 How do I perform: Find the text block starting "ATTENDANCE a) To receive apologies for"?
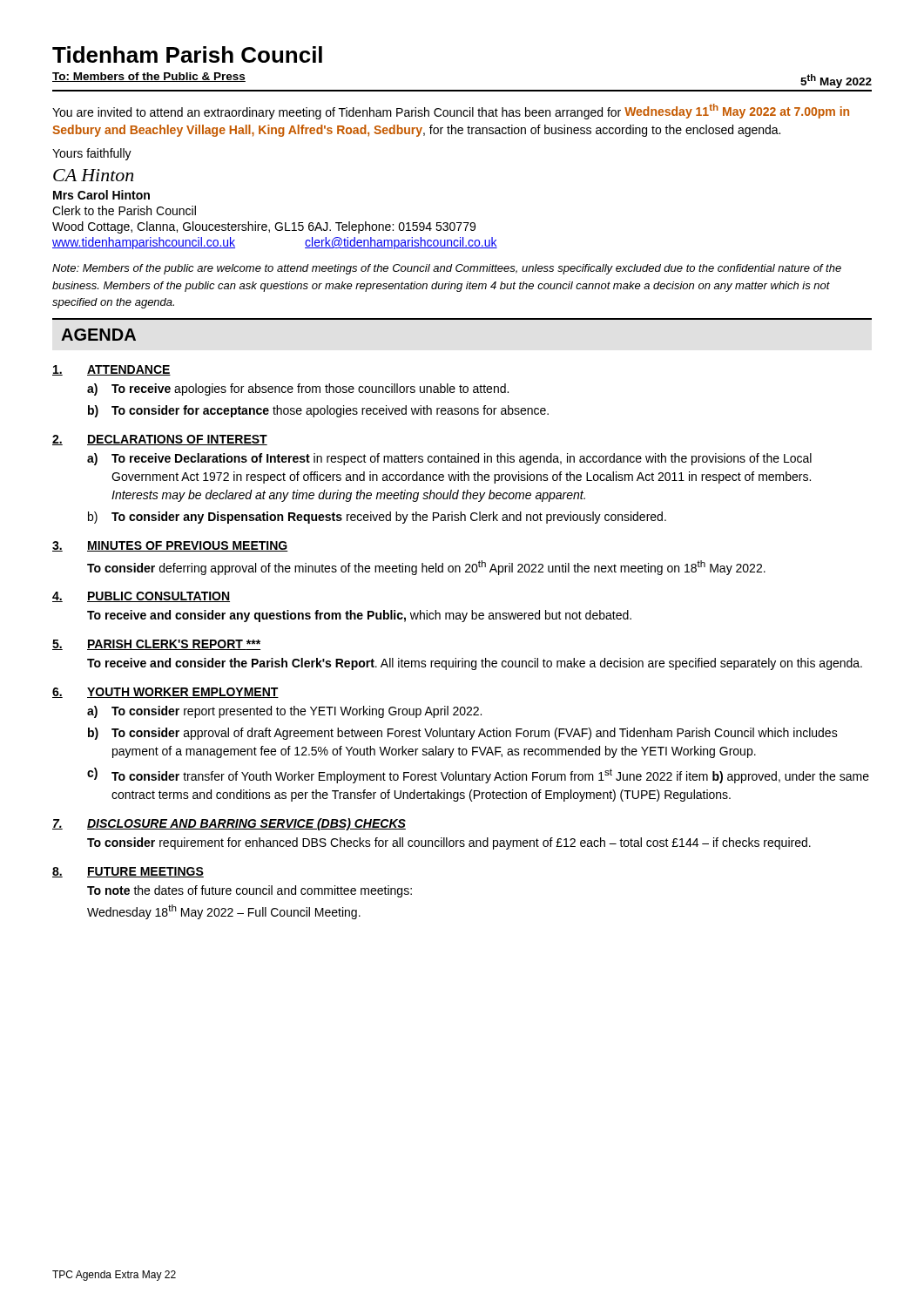(462, 391)
